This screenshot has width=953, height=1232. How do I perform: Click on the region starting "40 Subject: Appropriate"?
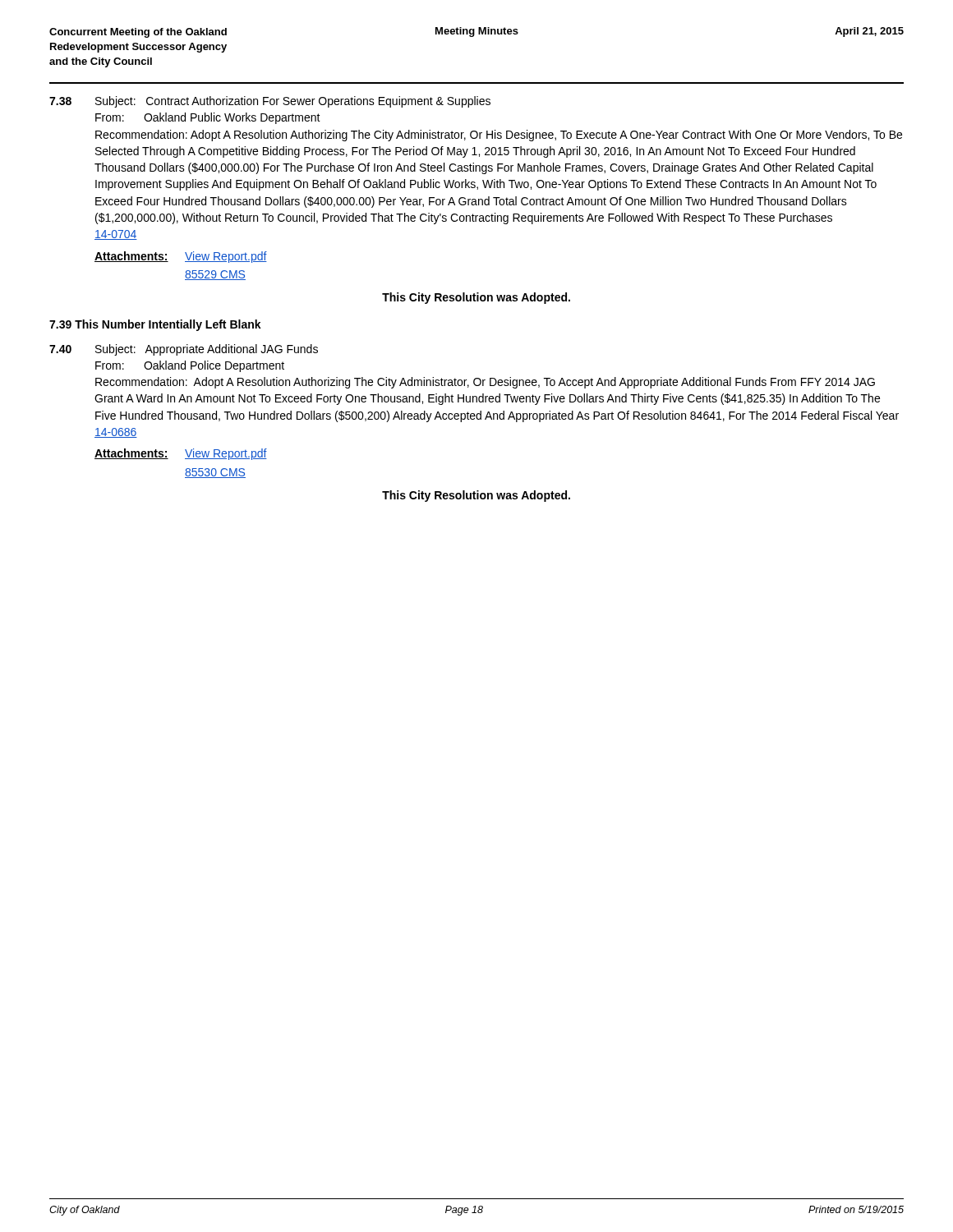point(476,422)
